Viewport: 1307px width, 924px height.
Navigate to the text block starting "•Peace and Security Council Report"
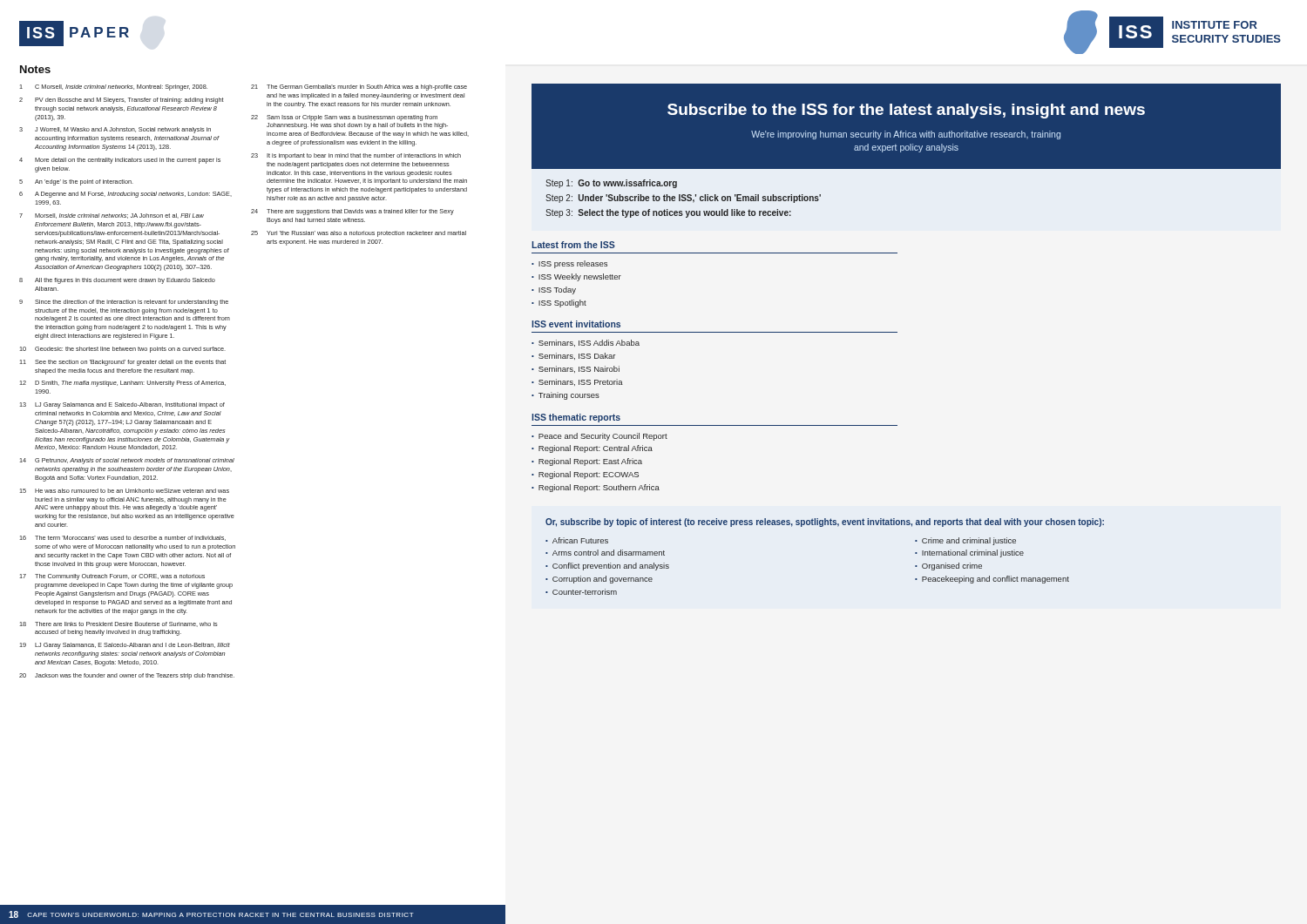click(599, 436)
